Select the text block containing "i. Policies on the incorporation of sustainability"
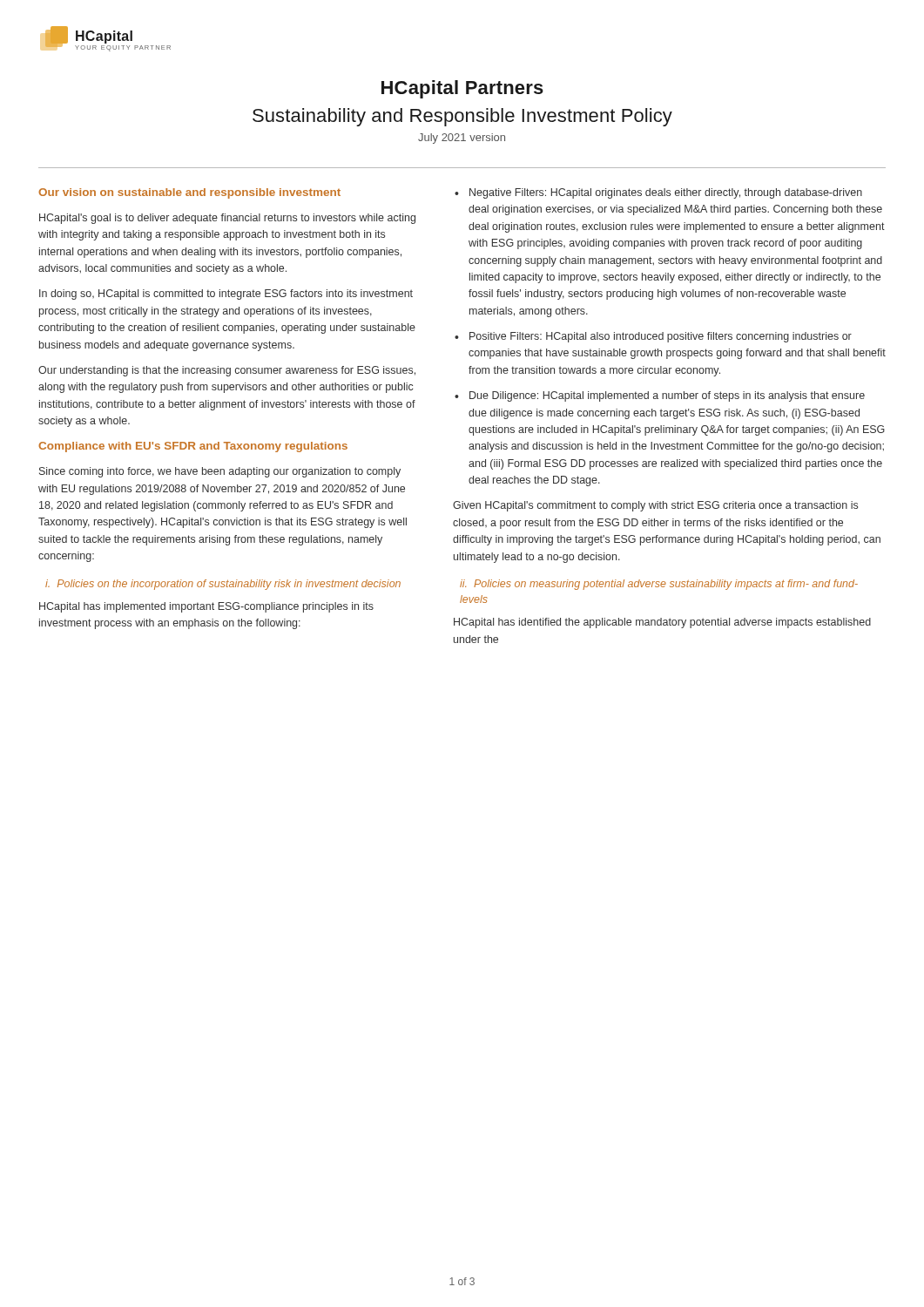 230,583
